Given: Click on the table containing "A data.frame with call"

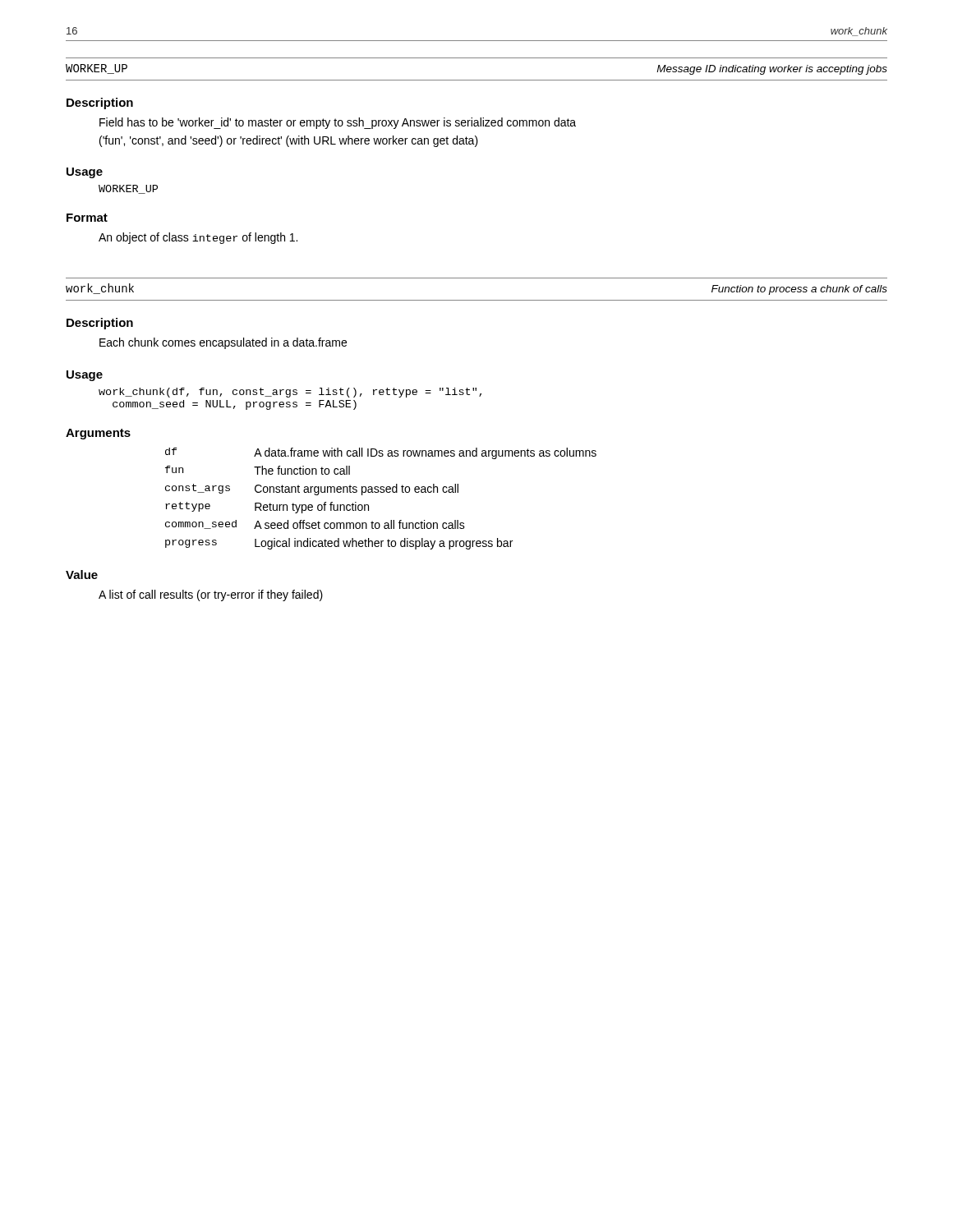Looking at the screenshot, I should tap(501, 499).
